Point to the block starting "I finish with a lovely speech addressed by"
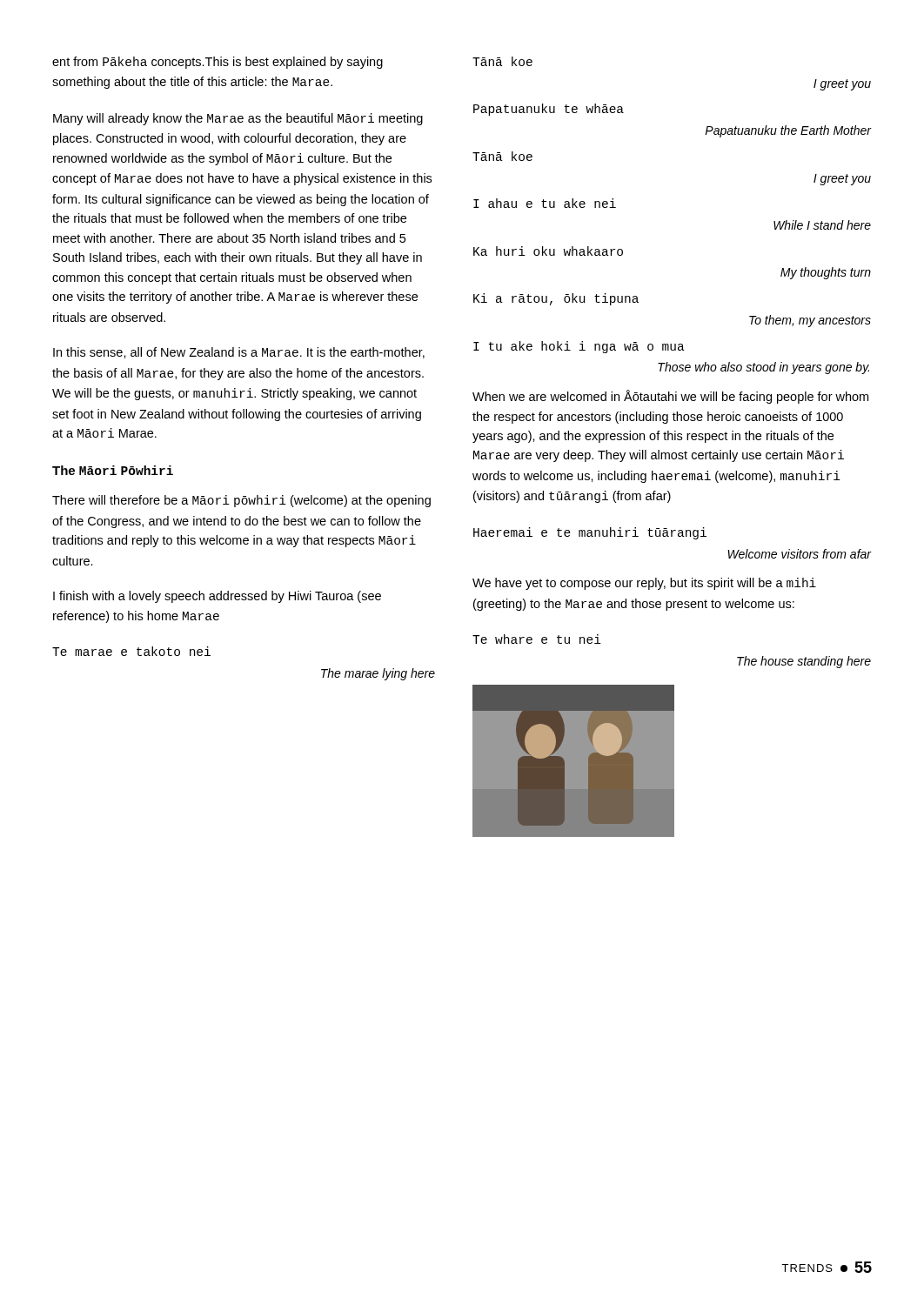The height and width of the screenshot is (1305, 924). click(x=217, y=606)
